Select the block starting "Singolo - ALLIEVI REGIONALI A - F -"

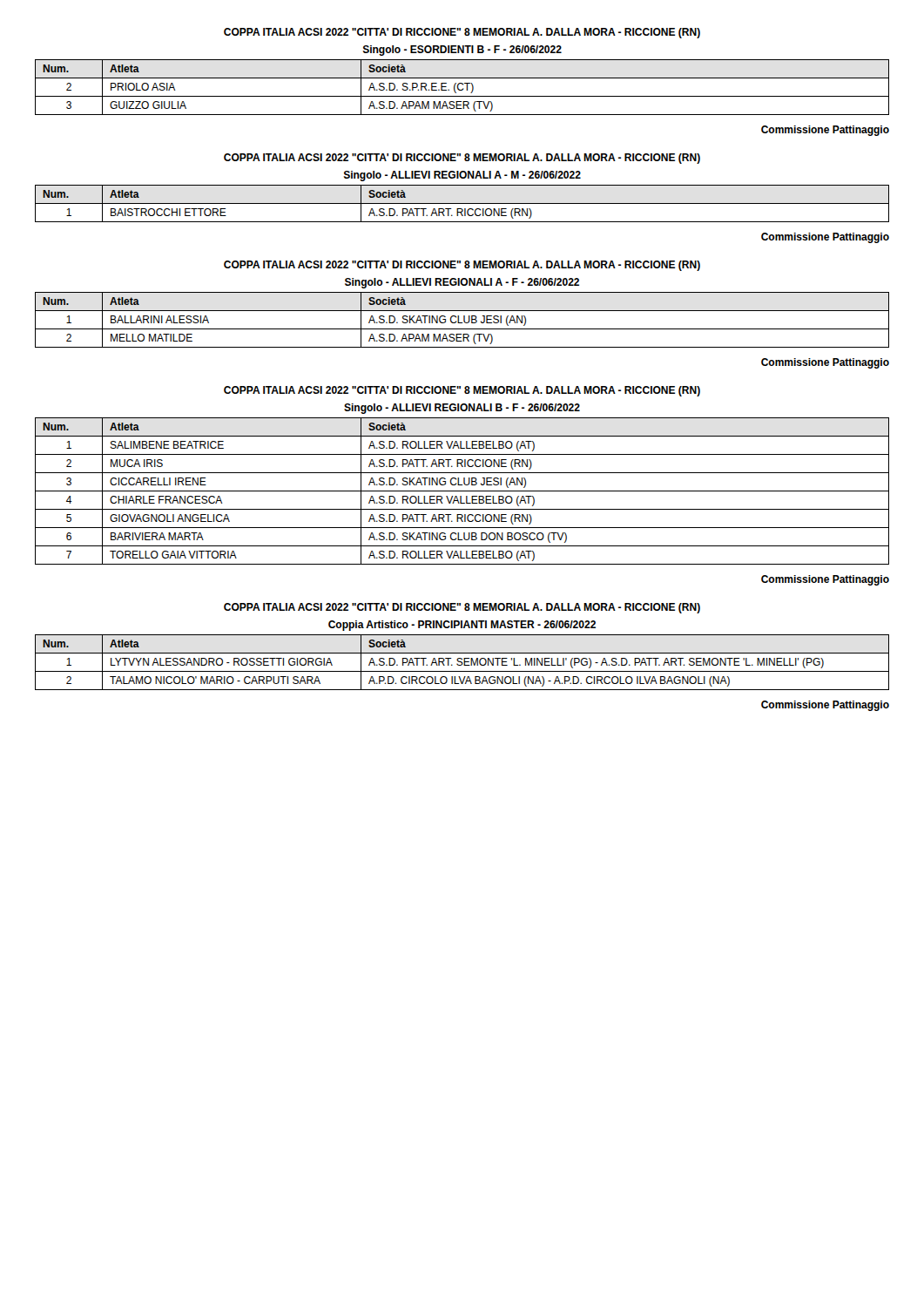click(462, 282)
